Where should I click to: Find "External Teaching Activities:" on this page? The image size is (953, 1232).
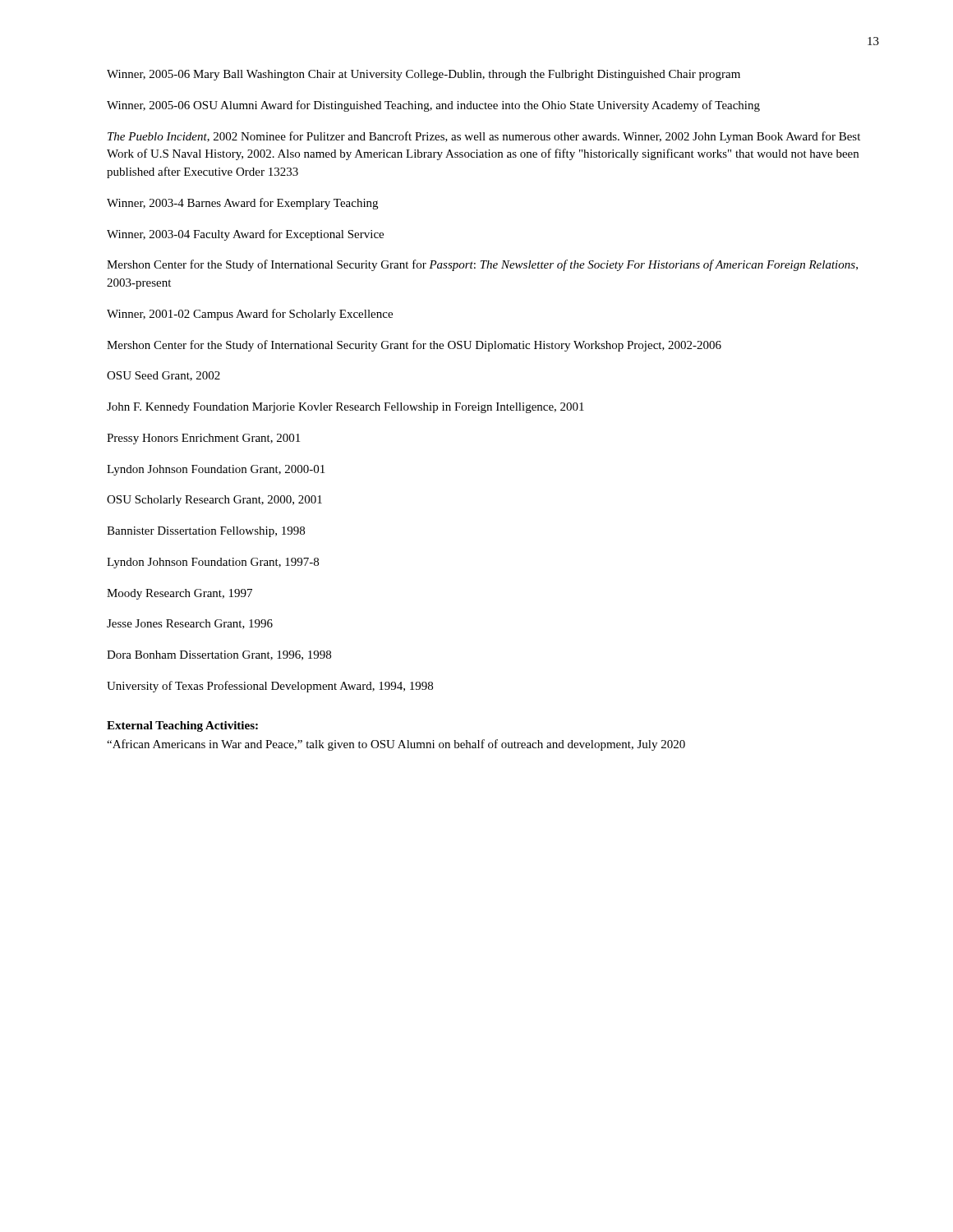[183, 725]
